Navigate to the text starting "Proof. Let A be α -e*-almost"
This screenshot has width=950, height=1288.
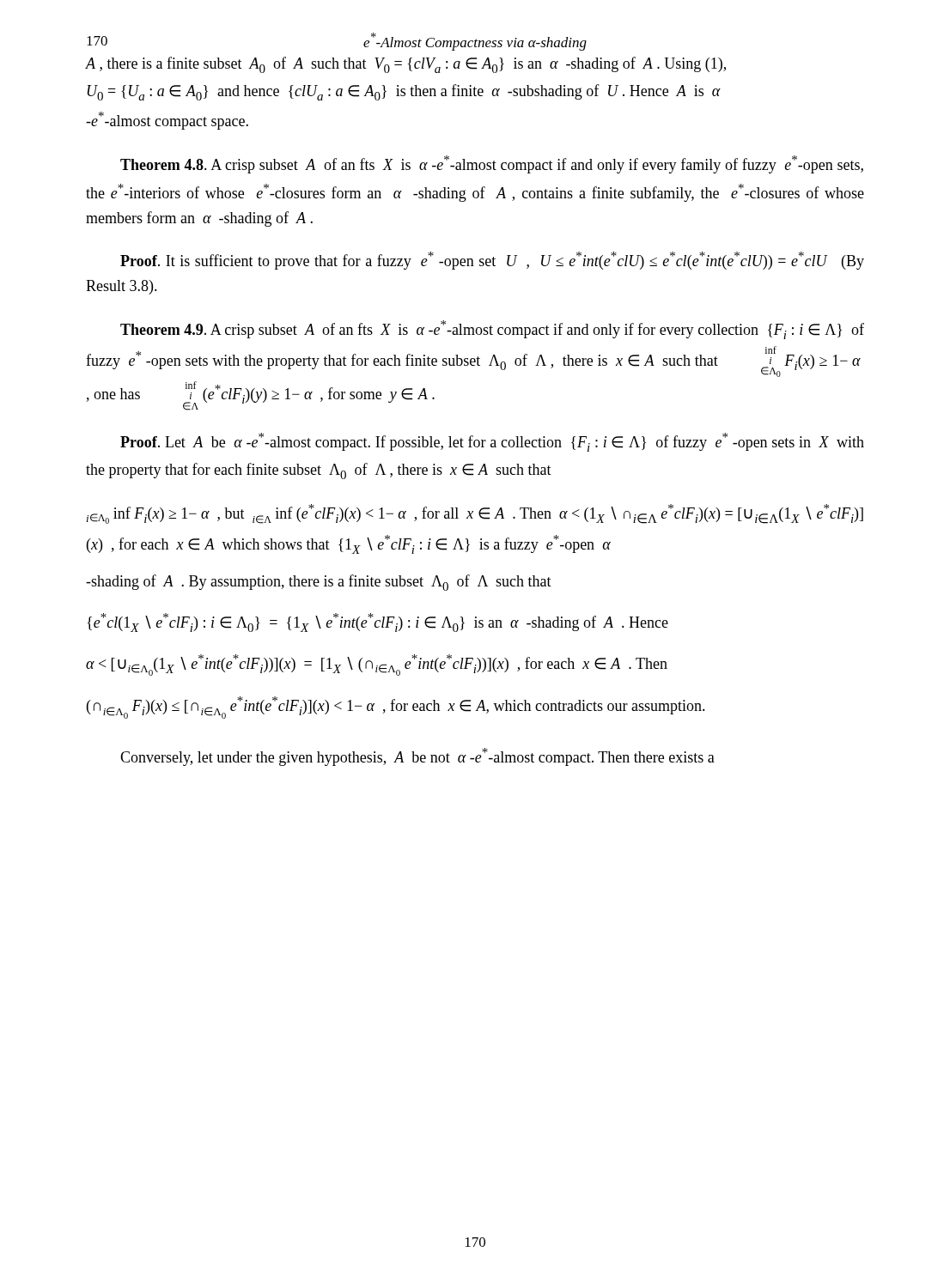pos(475,456)
